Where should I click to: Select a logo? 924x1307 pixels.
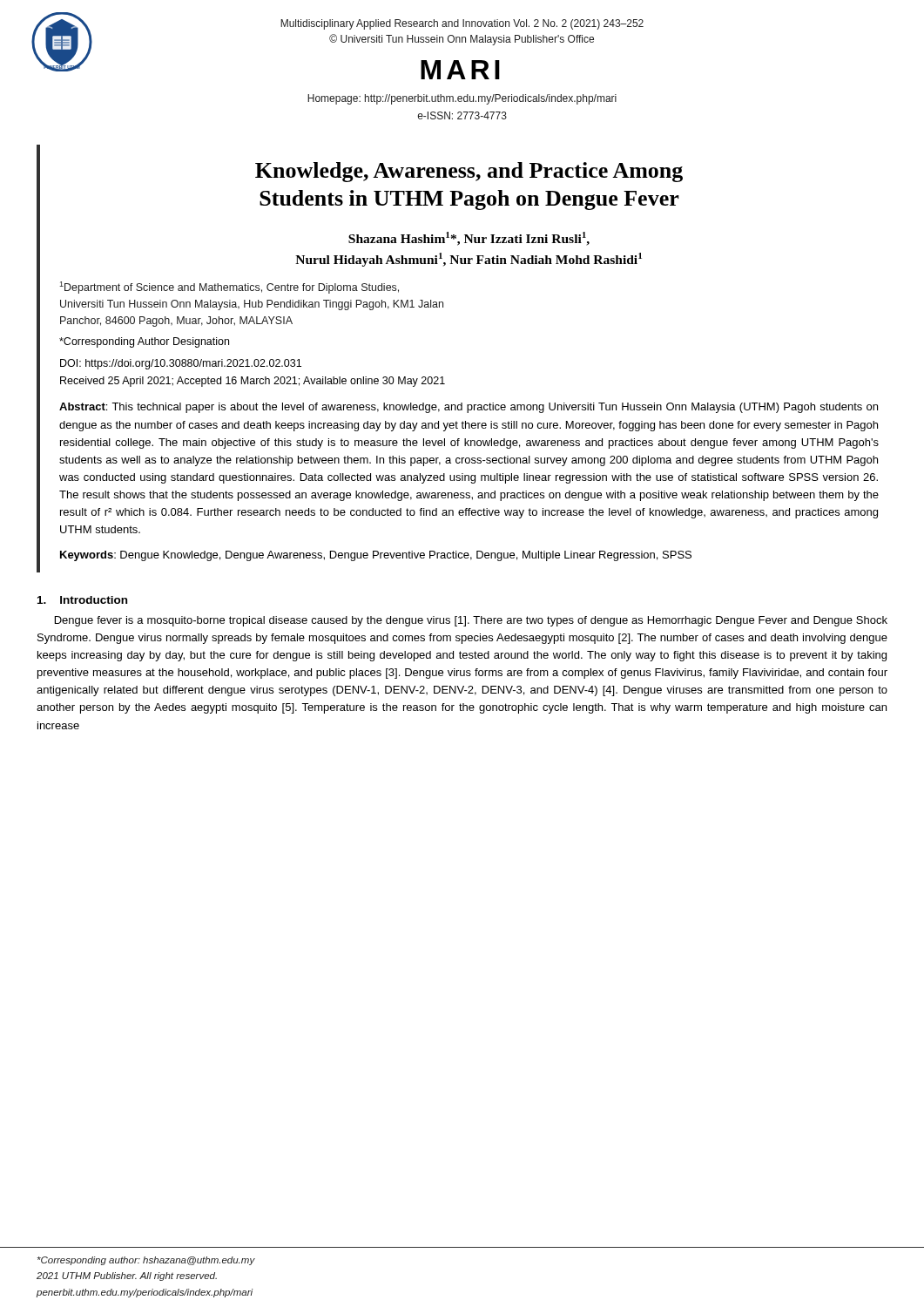[x=62, y=43]
